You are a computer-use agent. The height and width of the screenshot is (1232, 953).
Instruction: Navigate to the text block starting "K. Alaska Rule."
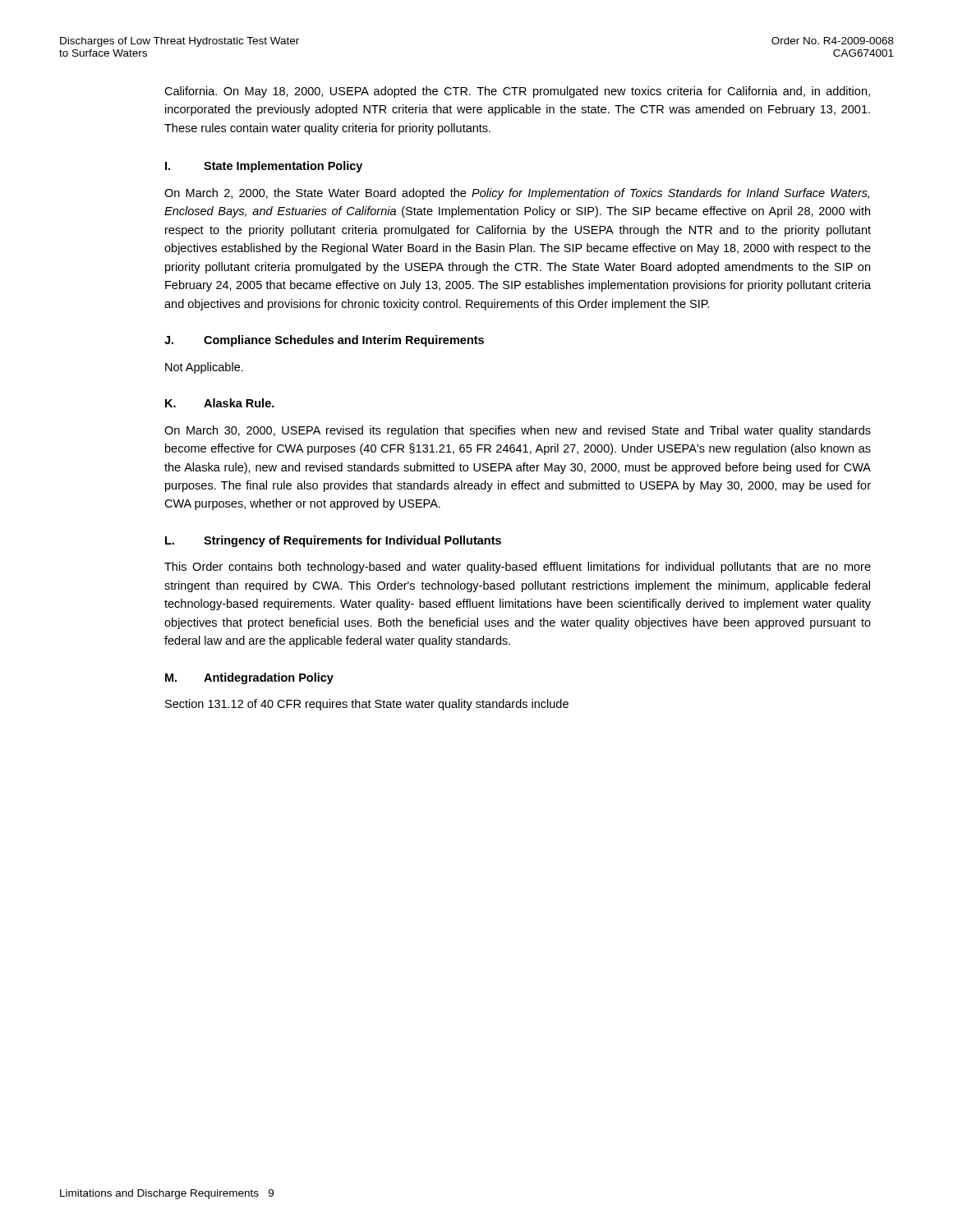click(x=219, y=404)
